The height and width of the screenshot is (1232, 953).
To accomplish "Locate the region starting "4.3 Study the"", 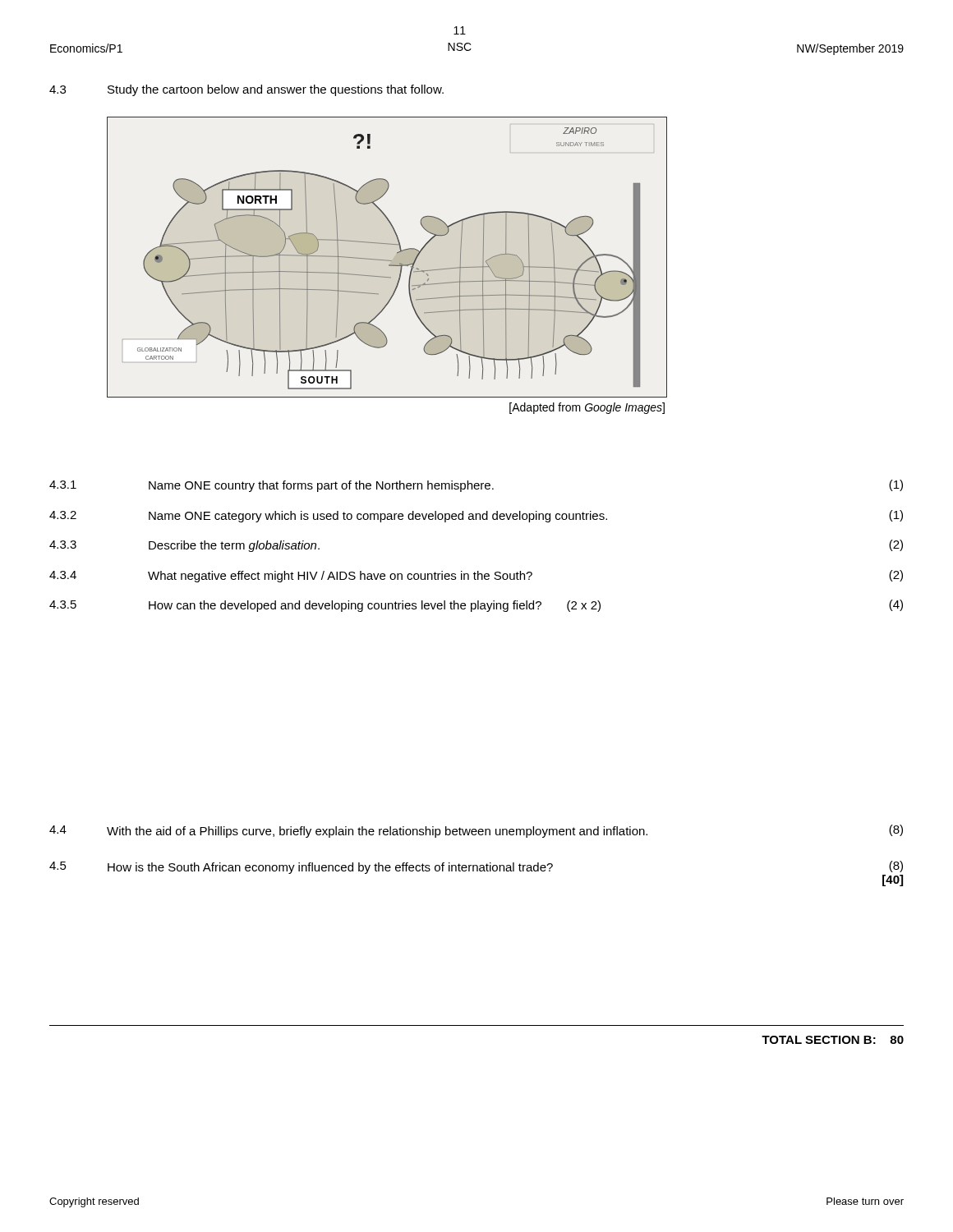I will click(247, 89).
